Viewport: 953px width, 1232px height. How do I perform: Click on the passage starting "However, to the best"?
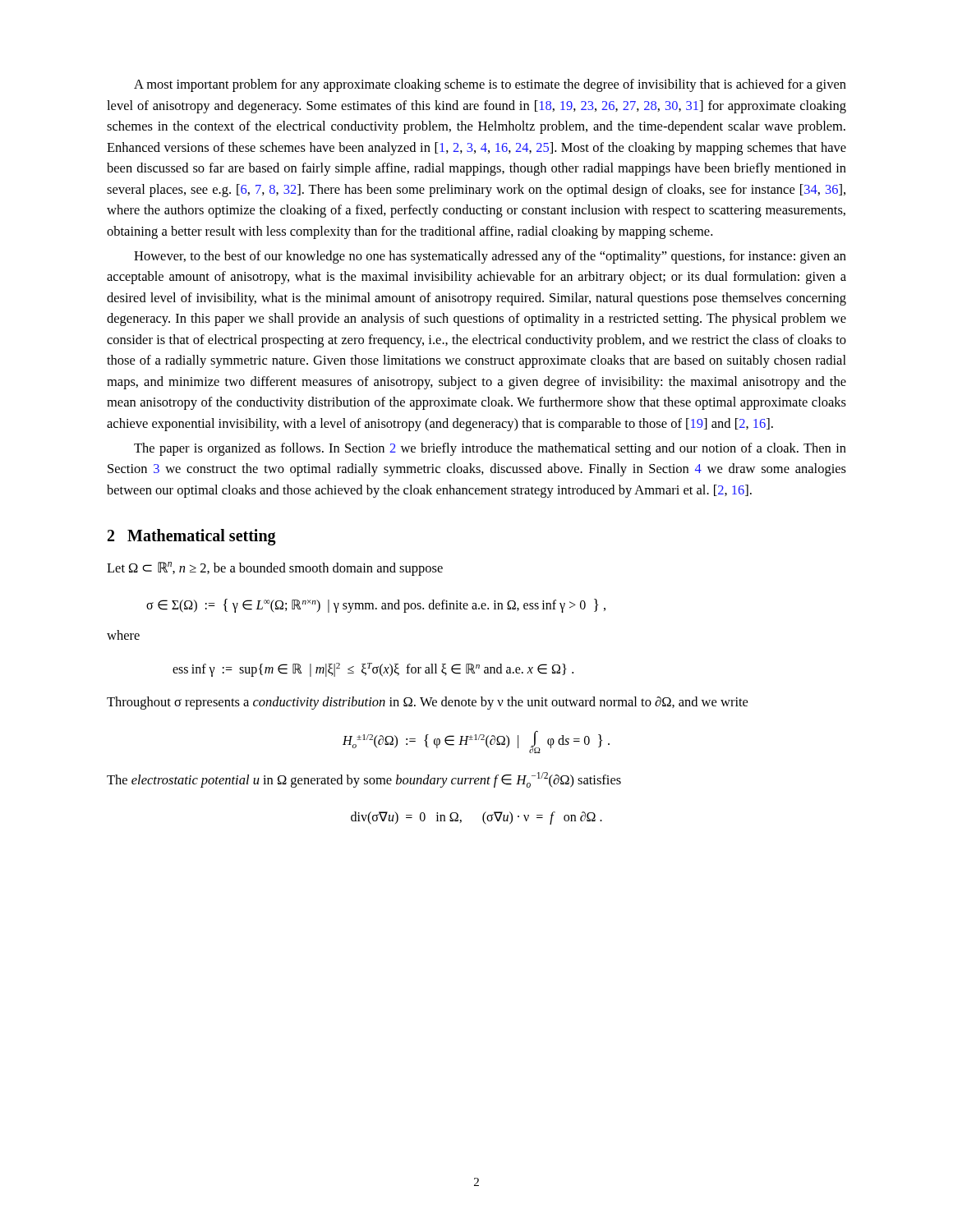pos(476,340)
